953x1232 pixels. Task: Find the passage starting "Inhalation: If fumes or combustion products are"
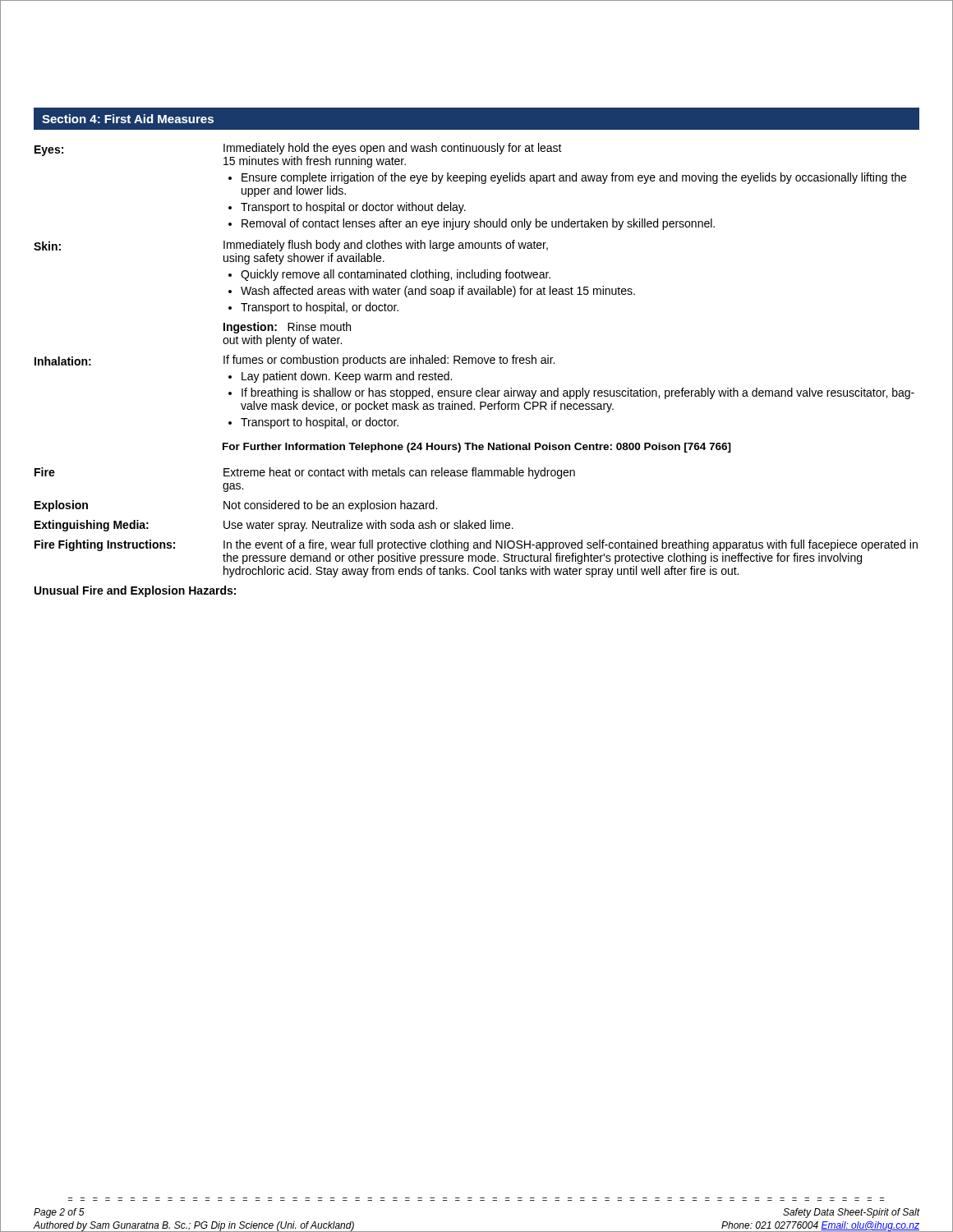(476, 393)
